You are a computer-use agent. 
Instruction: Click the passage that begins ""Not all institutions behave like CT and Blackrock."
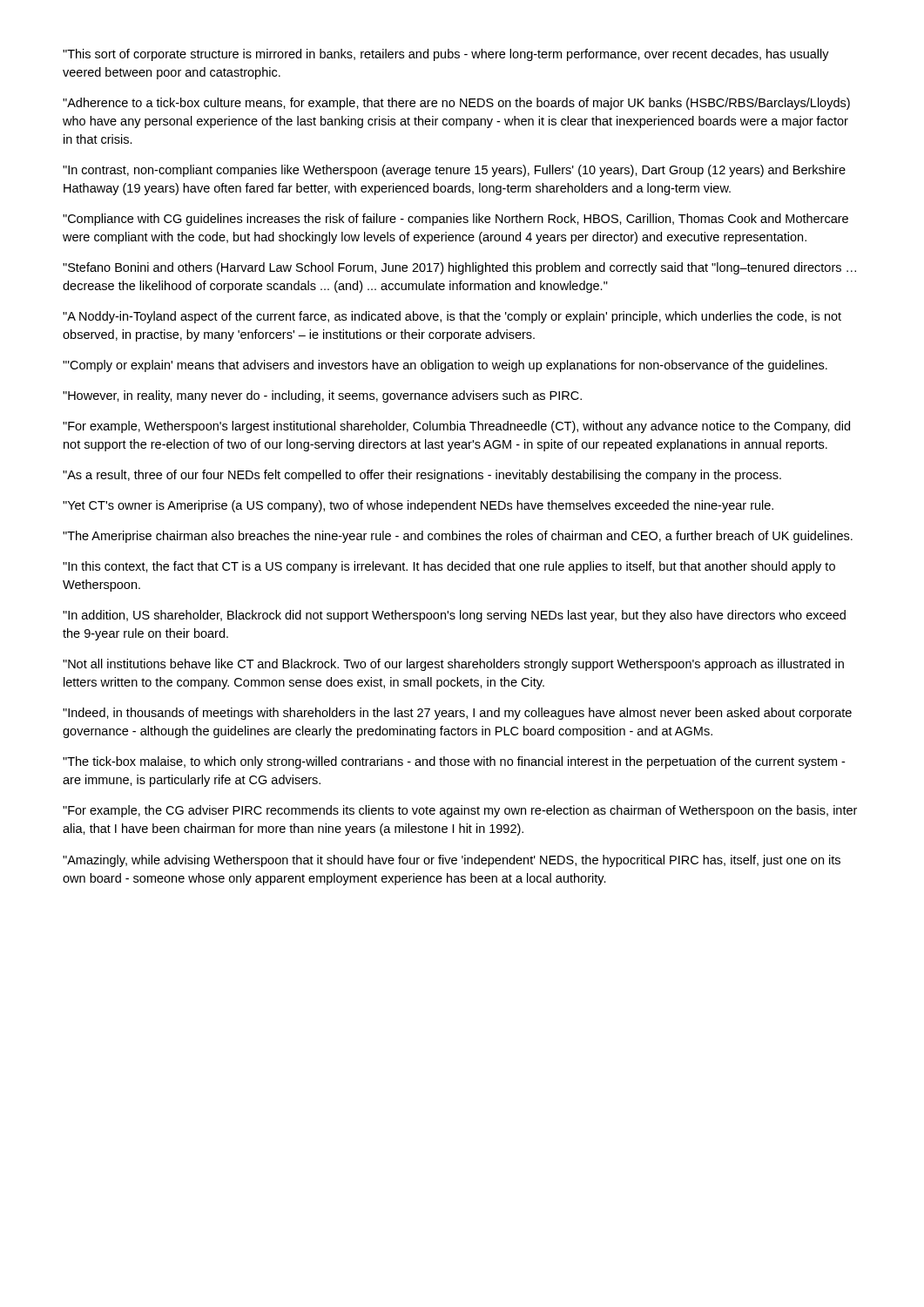click(454, 673)
